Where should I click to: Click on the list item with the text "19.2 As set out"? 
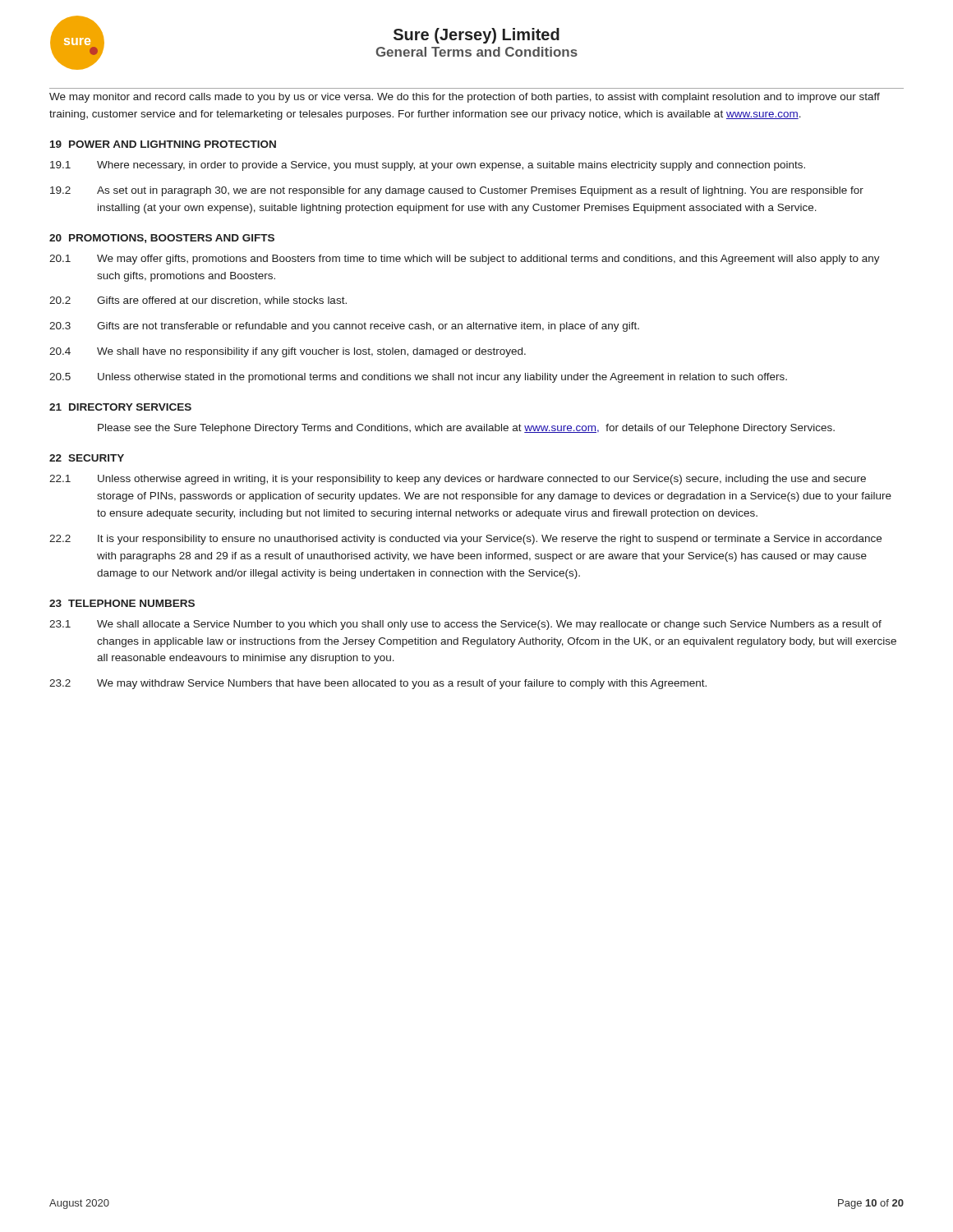476,199
